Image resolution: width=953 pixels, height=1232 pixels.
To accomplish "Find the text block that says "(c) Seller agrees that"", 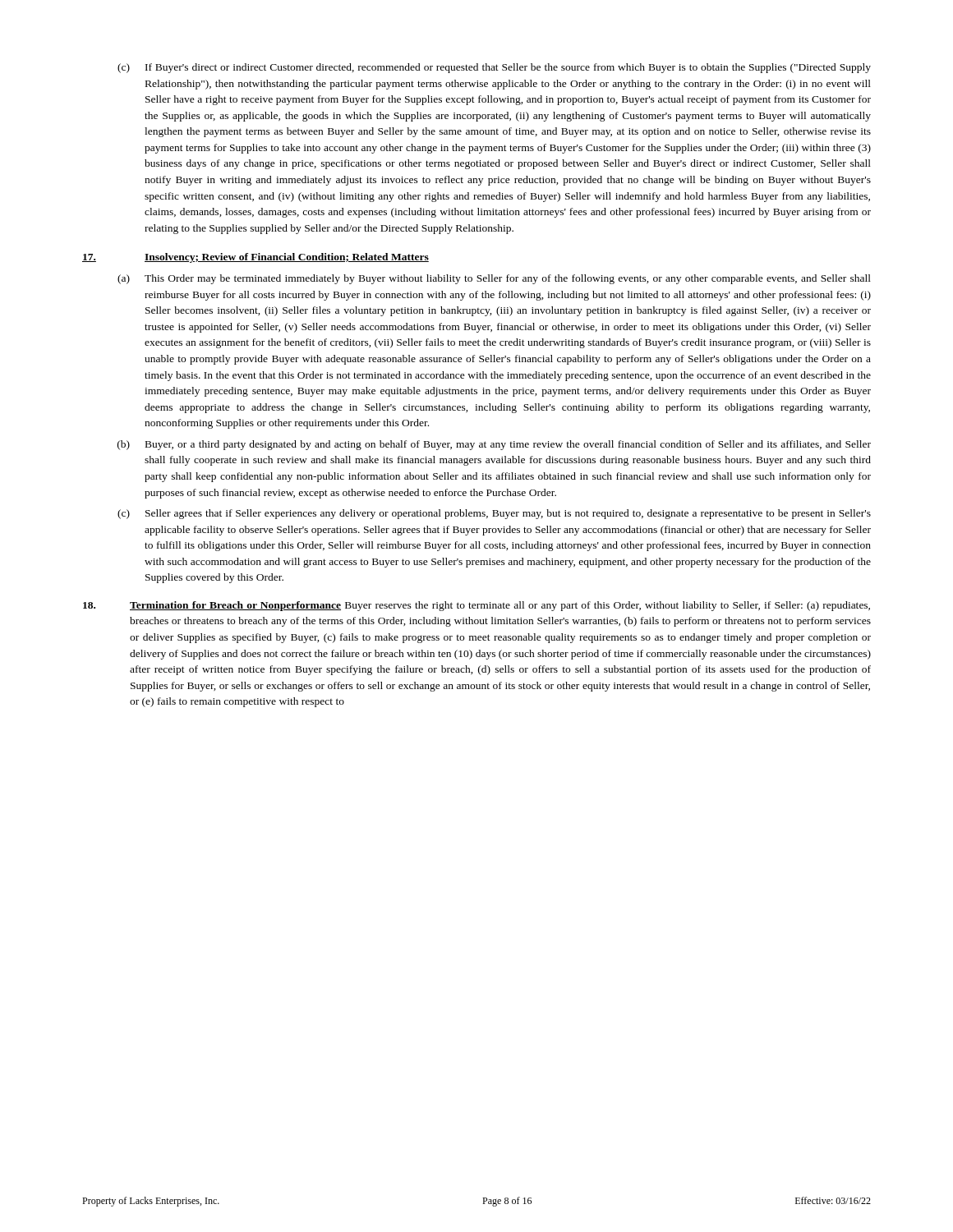I will [476, 545].
